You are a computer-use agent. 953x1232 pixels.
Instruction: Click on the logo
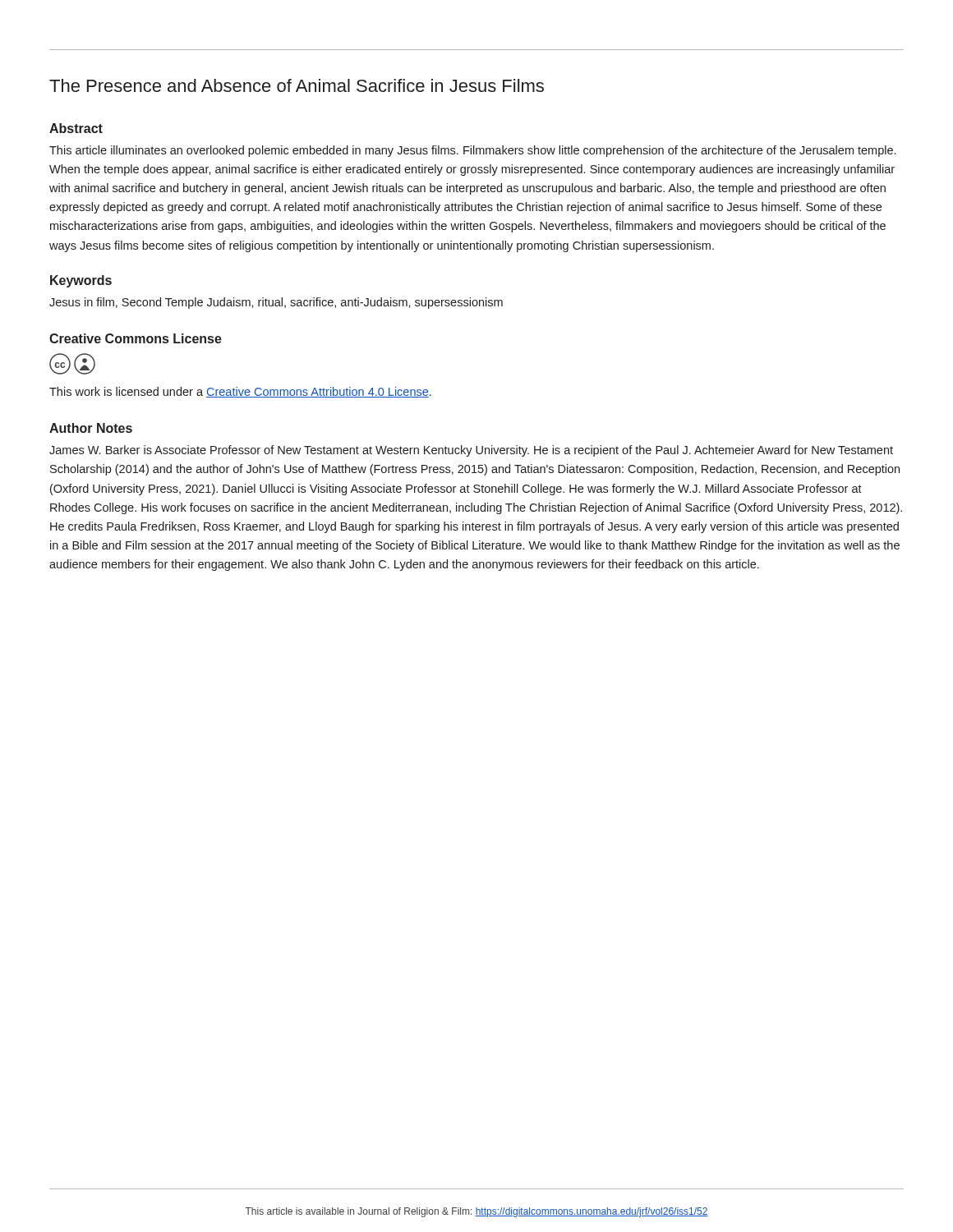pos(476,366)
